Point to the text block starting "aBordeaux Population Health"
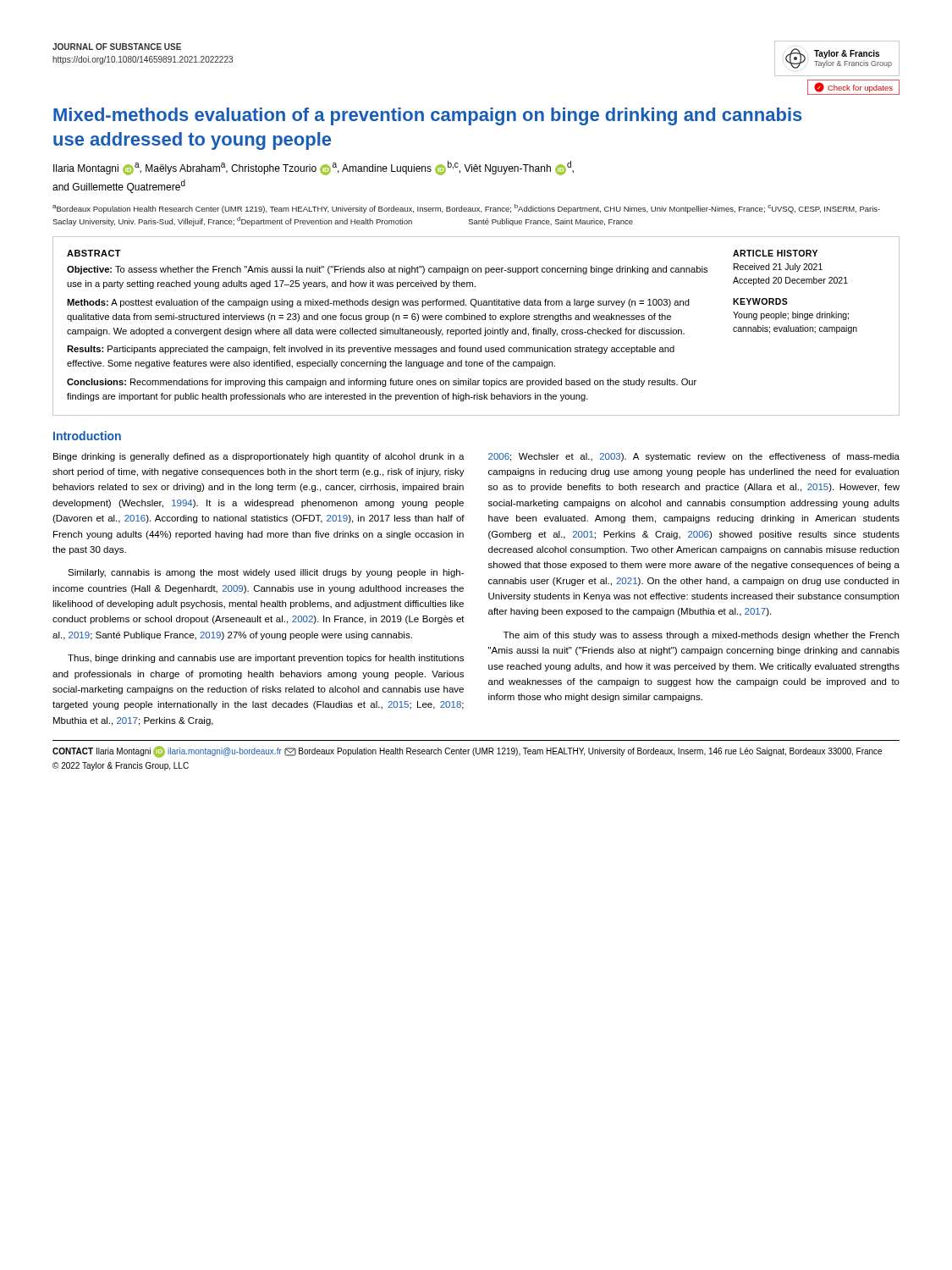Viewport: 952px width, 1270px height. point(466,214)
